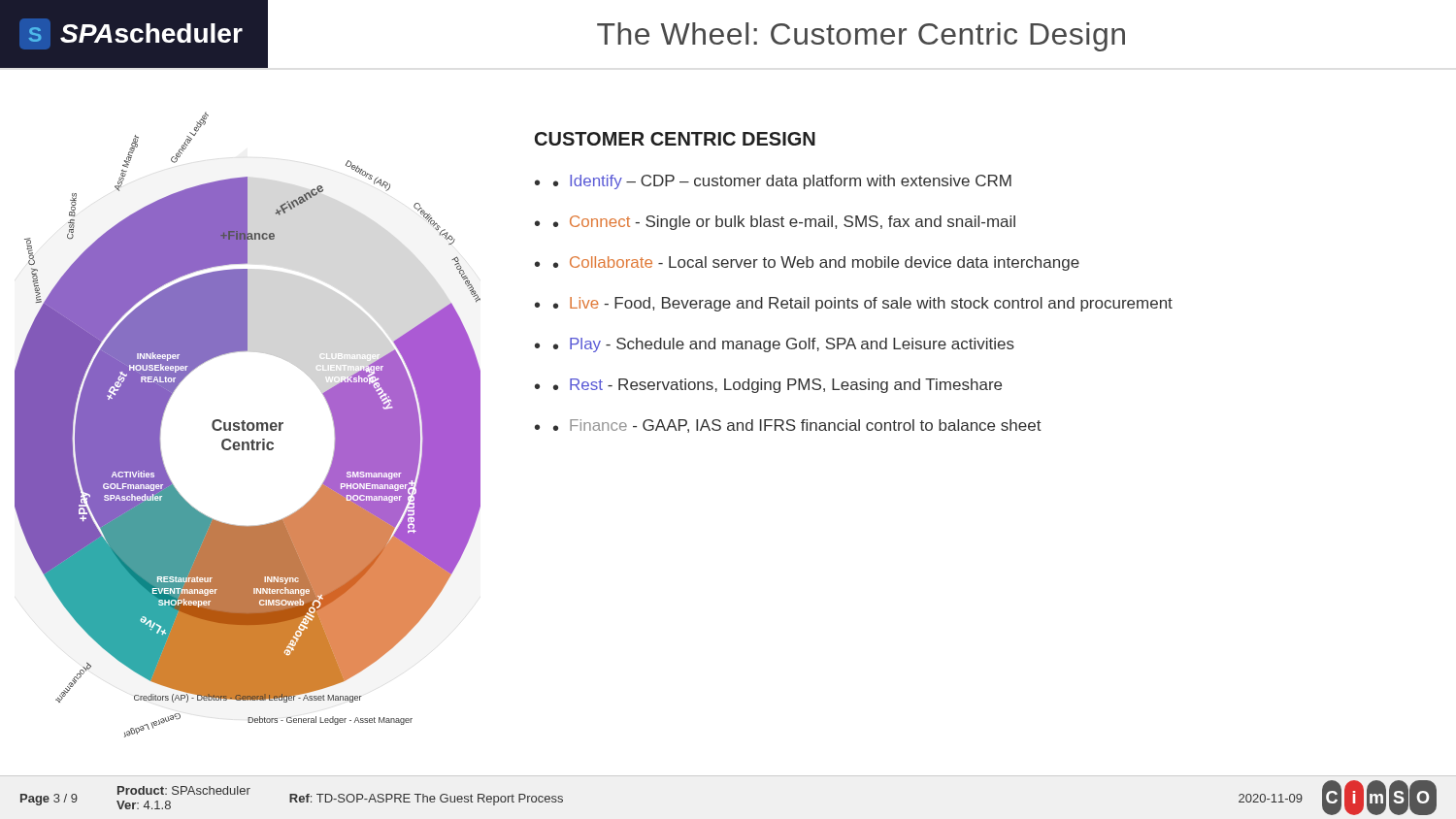
Task: Locate the block of text that opens with "• Live - Food, Beverage and"
Action: point(862,306)
